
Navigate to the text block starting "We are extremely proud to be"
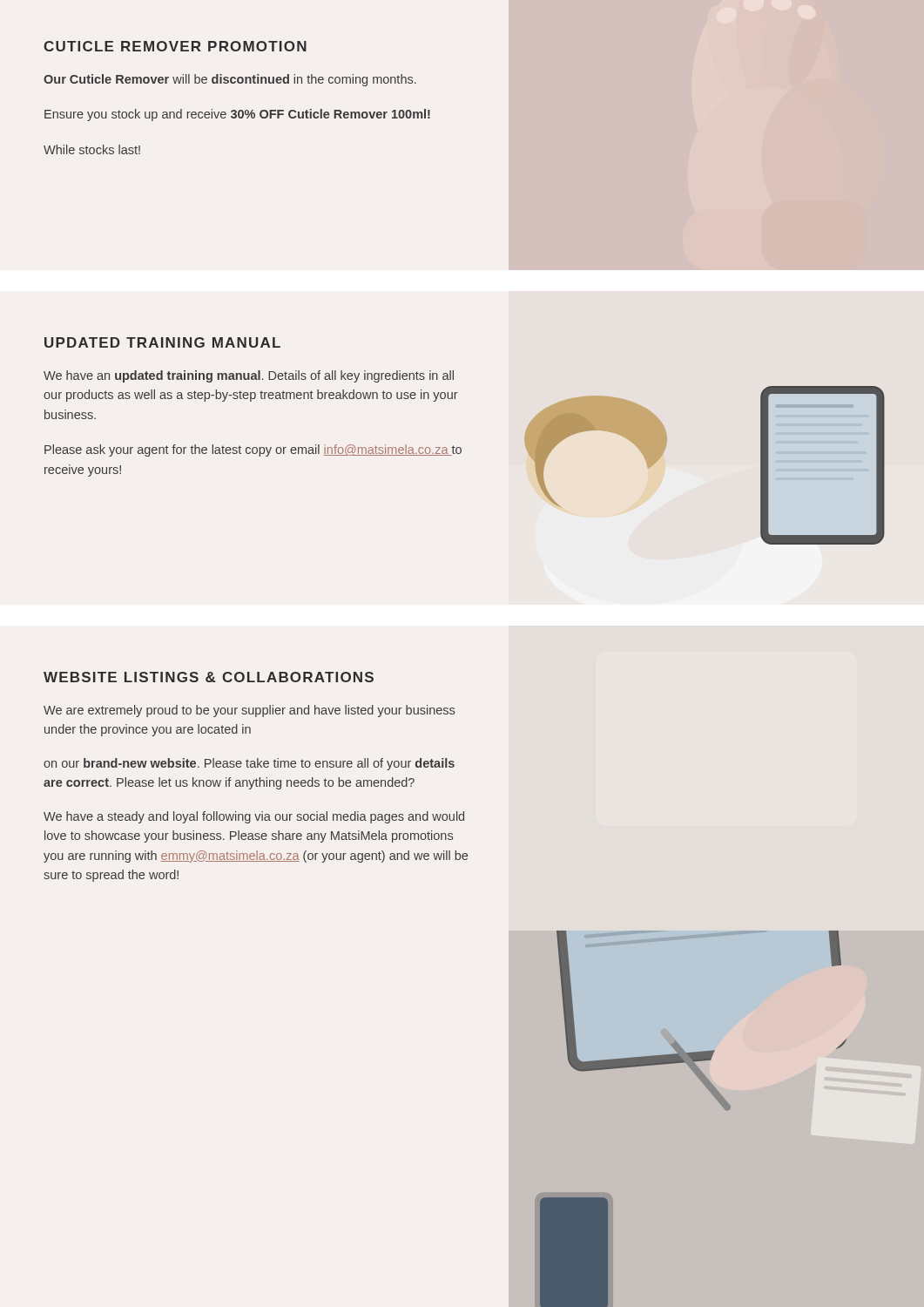tap(257, 793)
